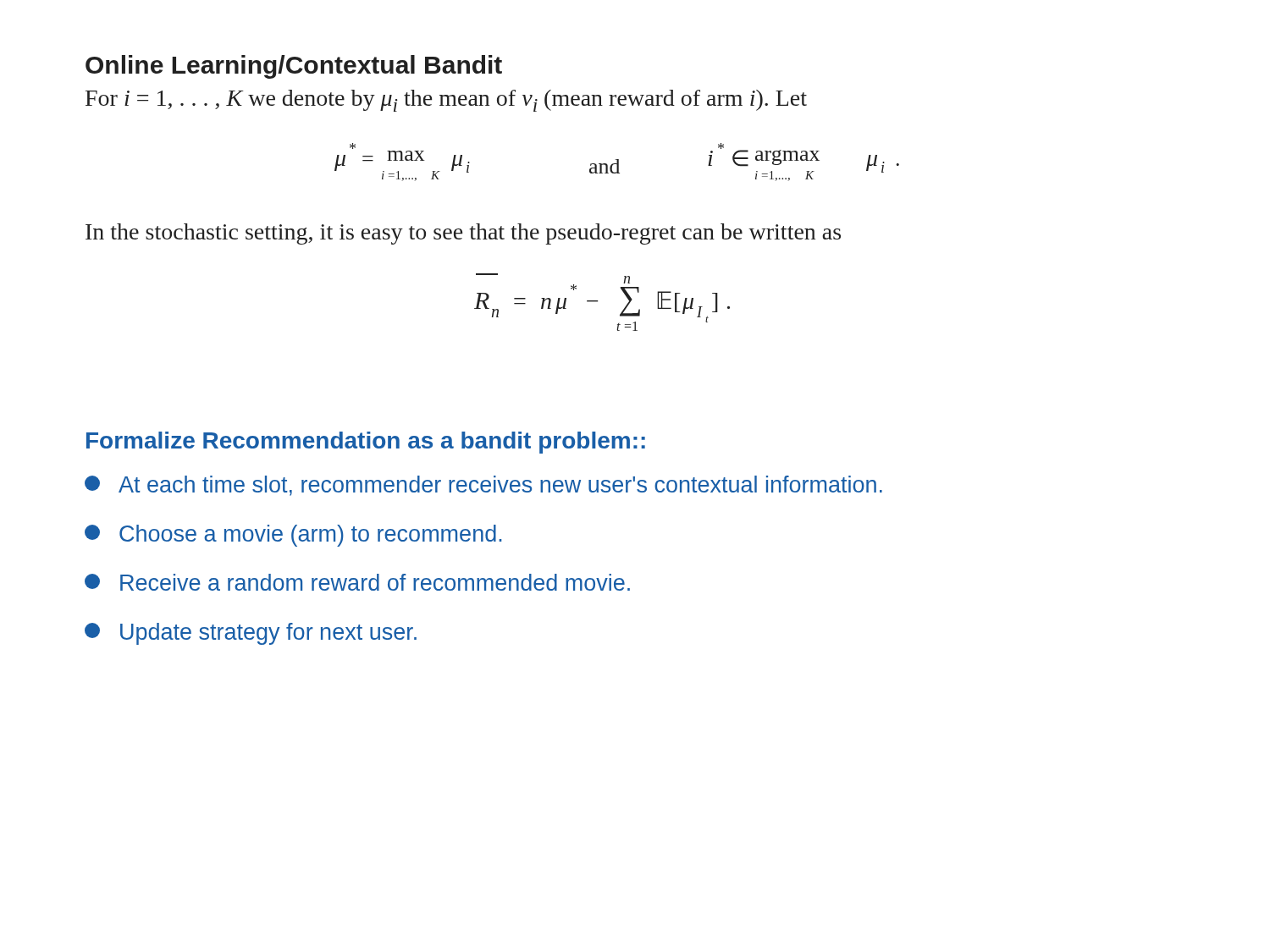1270x952 pixels.
Task: Find the text block with the text "For i = 1,"
Action: click(446, 100)
